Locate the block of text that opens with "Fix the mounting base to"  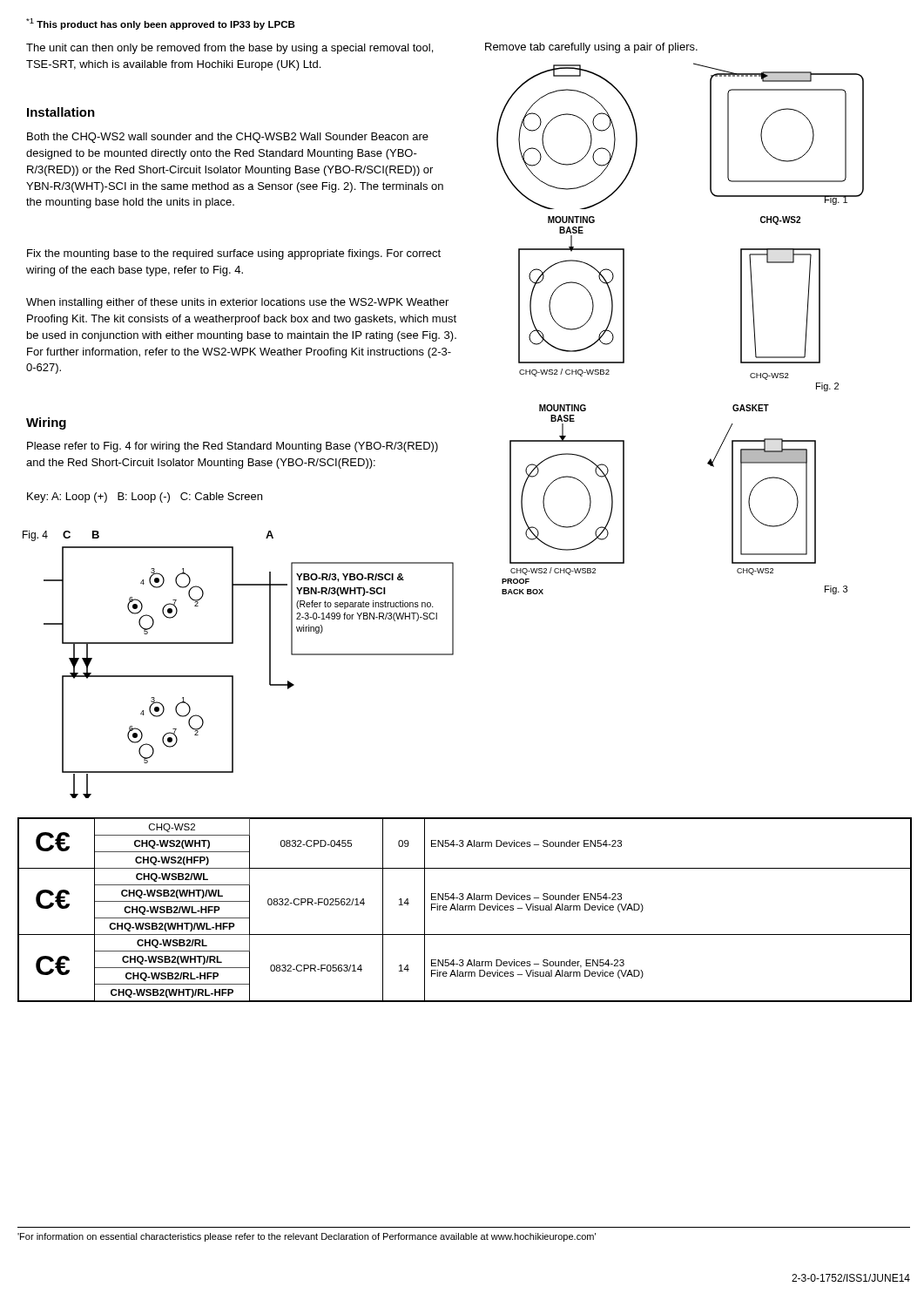[x=233, y=261]
